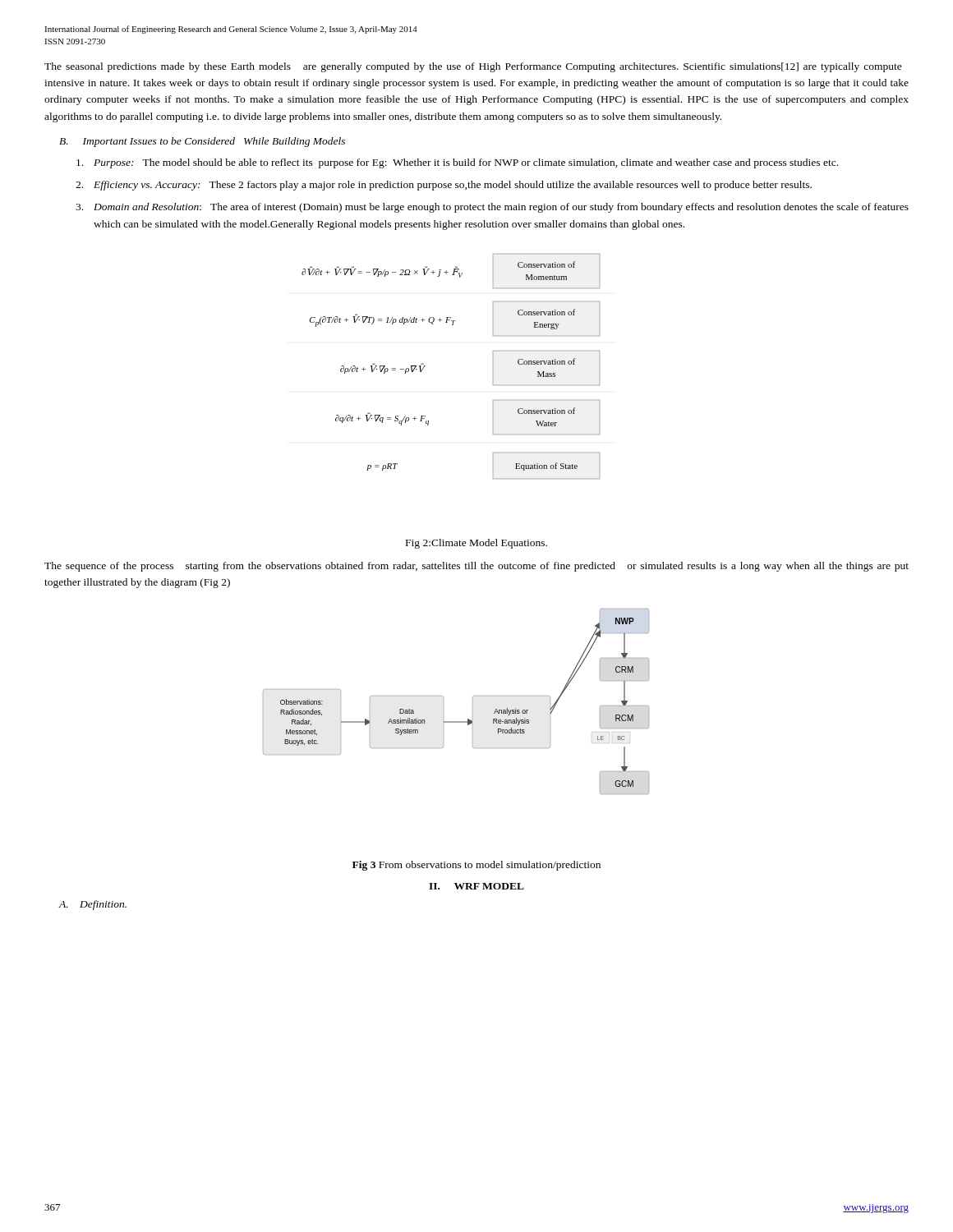Image resolution: width=953 pixels, height=1232 pixels.
Task: Locate the caption containing "Fig 3 From observations"
Action: [x=476, y=865]
